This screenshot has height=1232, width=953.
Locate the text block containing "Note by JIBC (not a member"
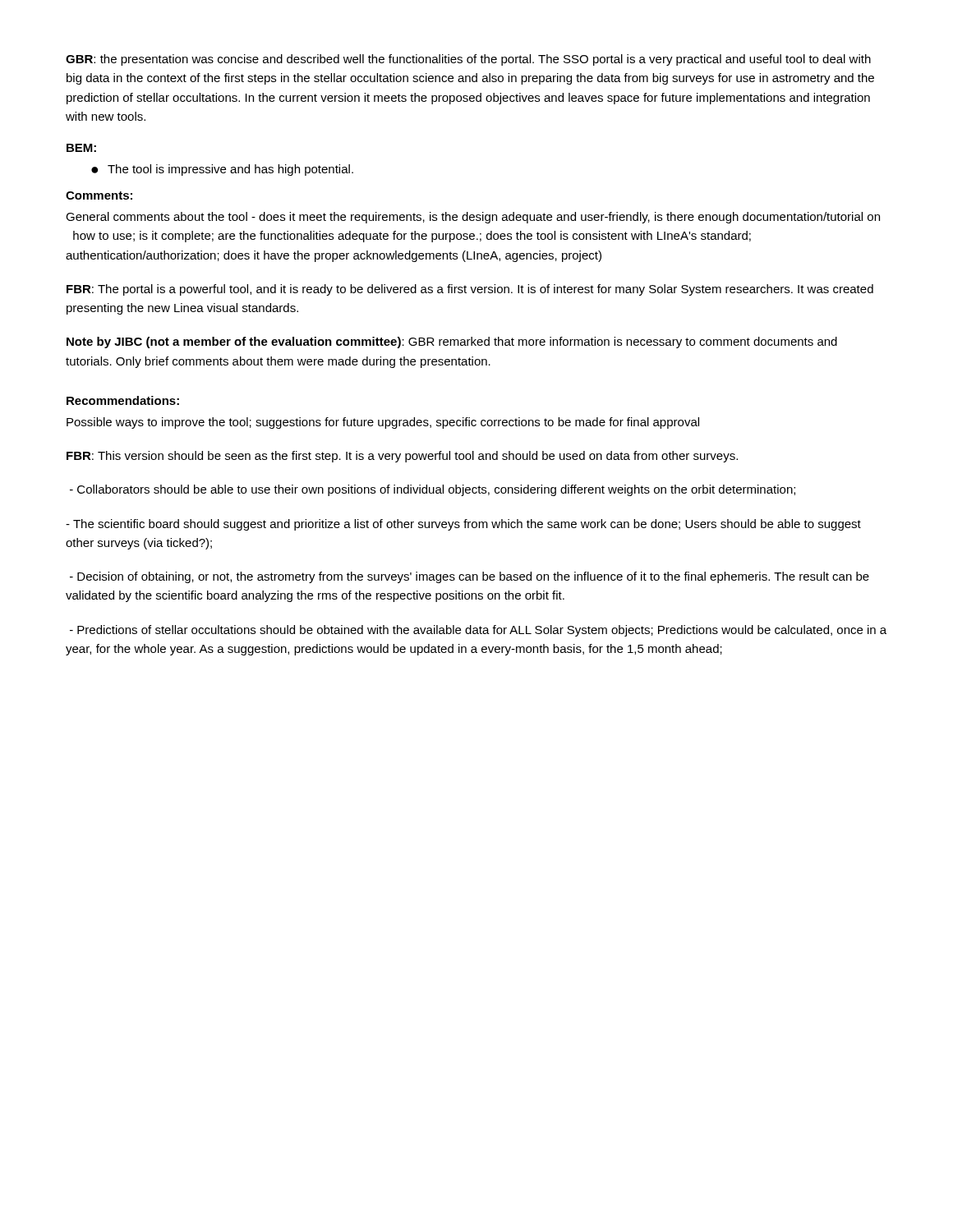(452, 351)
